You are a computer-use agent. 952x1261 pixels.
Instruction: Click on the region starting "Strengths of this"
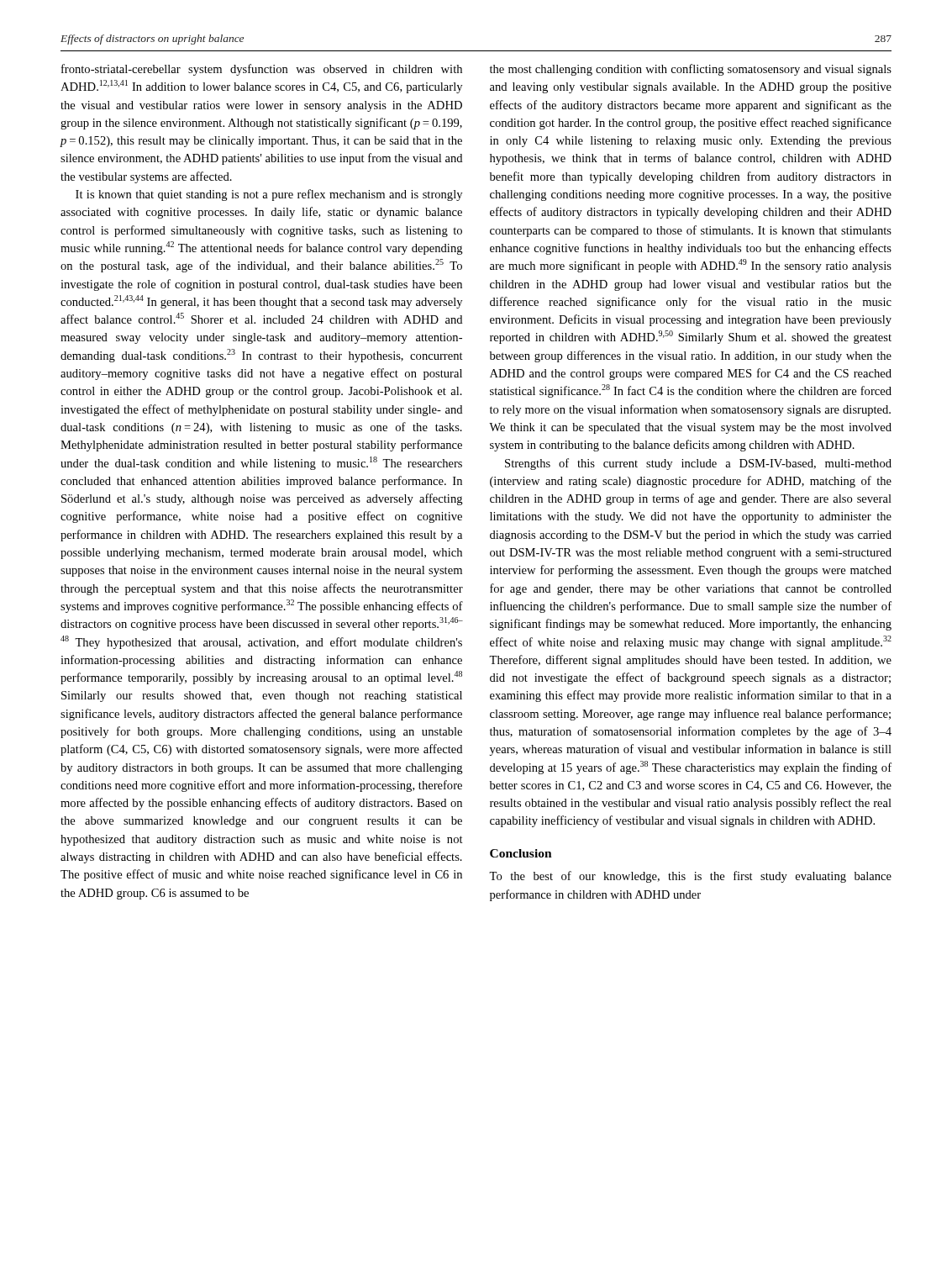point(690,642)
